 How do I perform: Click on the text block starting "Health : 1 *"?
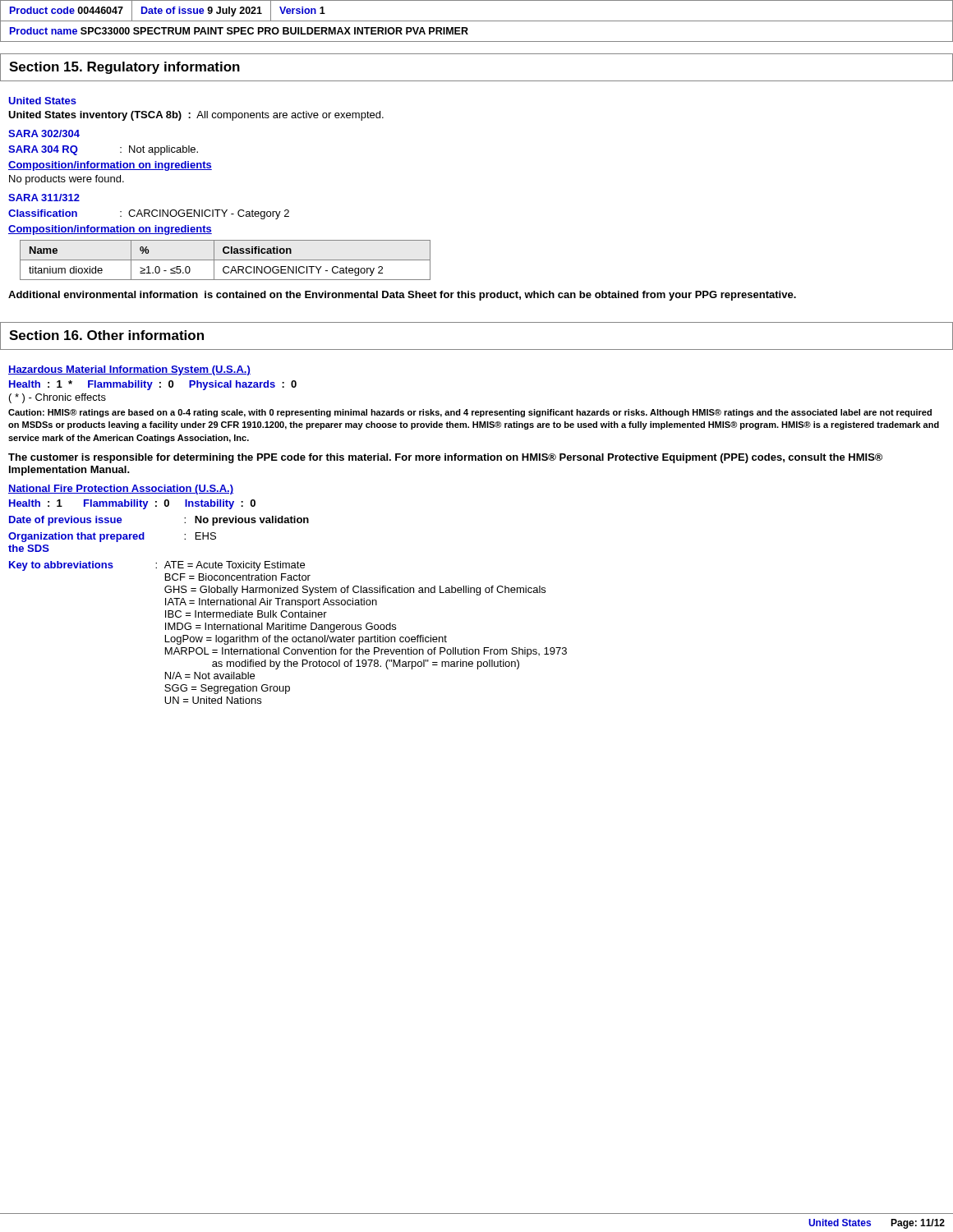click(153, 385)
